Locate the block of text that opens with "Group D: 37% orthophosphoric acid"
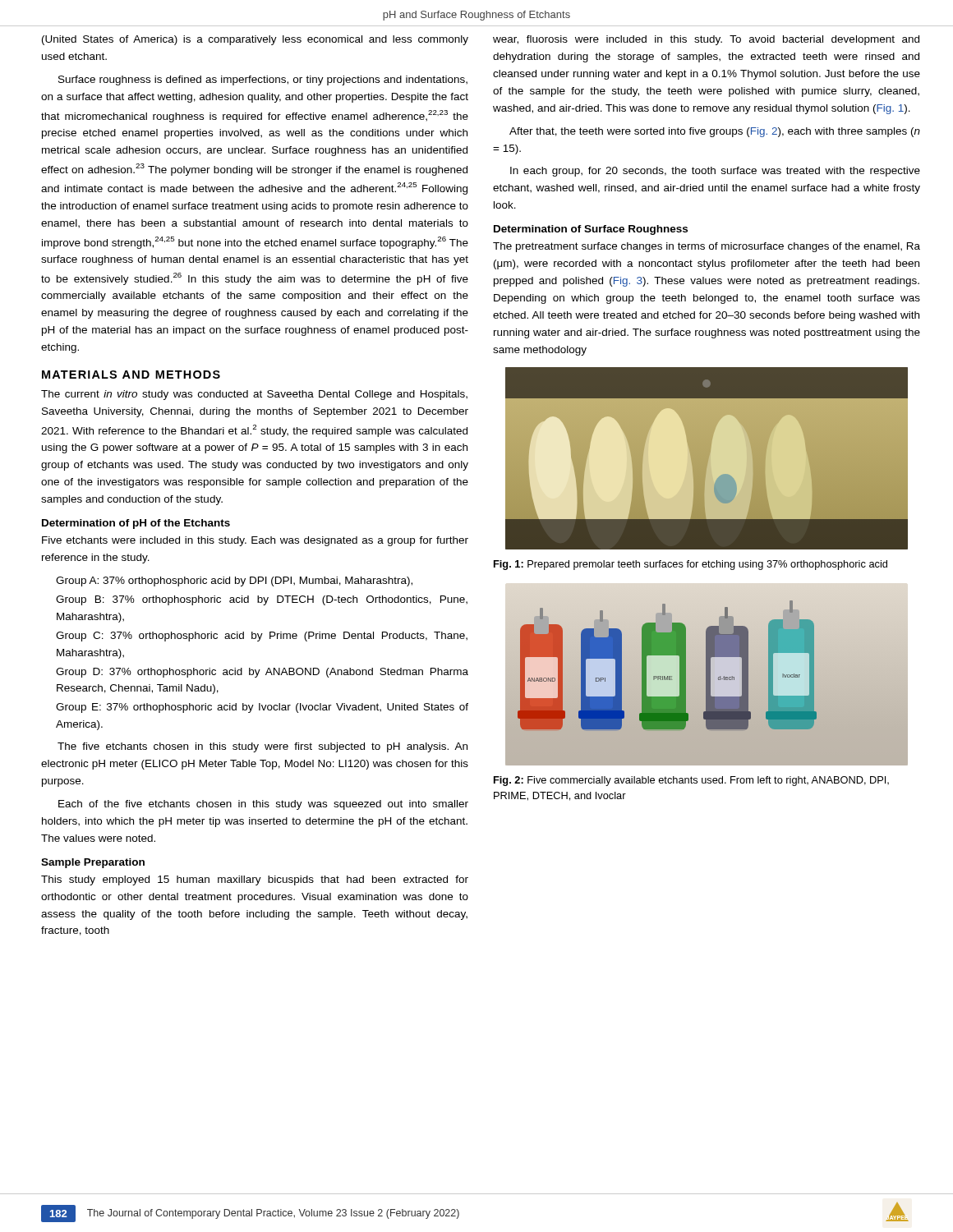This screenshot has width=953, height=1232. point(262,680)
